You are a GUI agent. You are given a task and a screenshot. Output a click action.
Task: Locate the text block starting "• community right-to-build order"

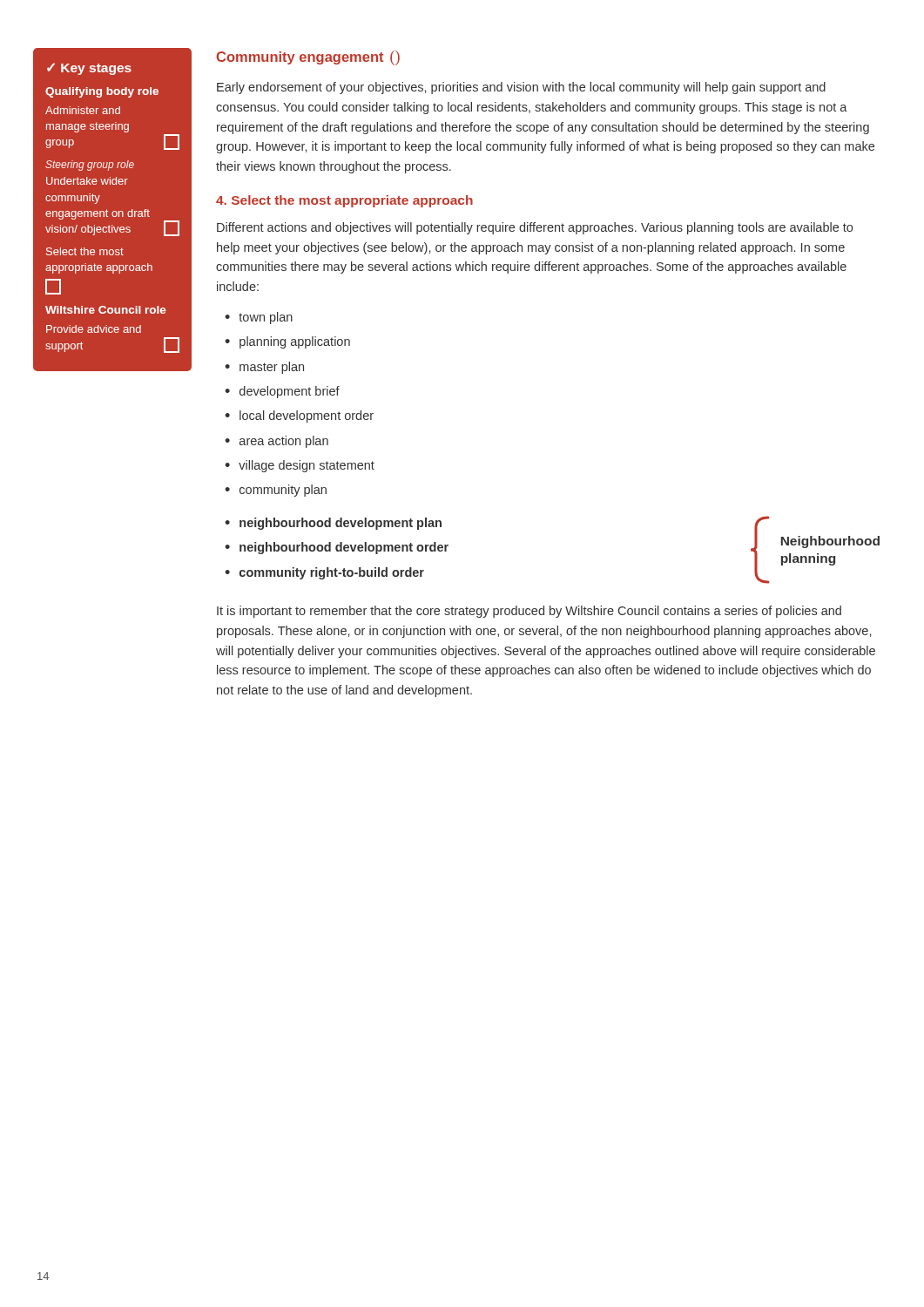324,573
